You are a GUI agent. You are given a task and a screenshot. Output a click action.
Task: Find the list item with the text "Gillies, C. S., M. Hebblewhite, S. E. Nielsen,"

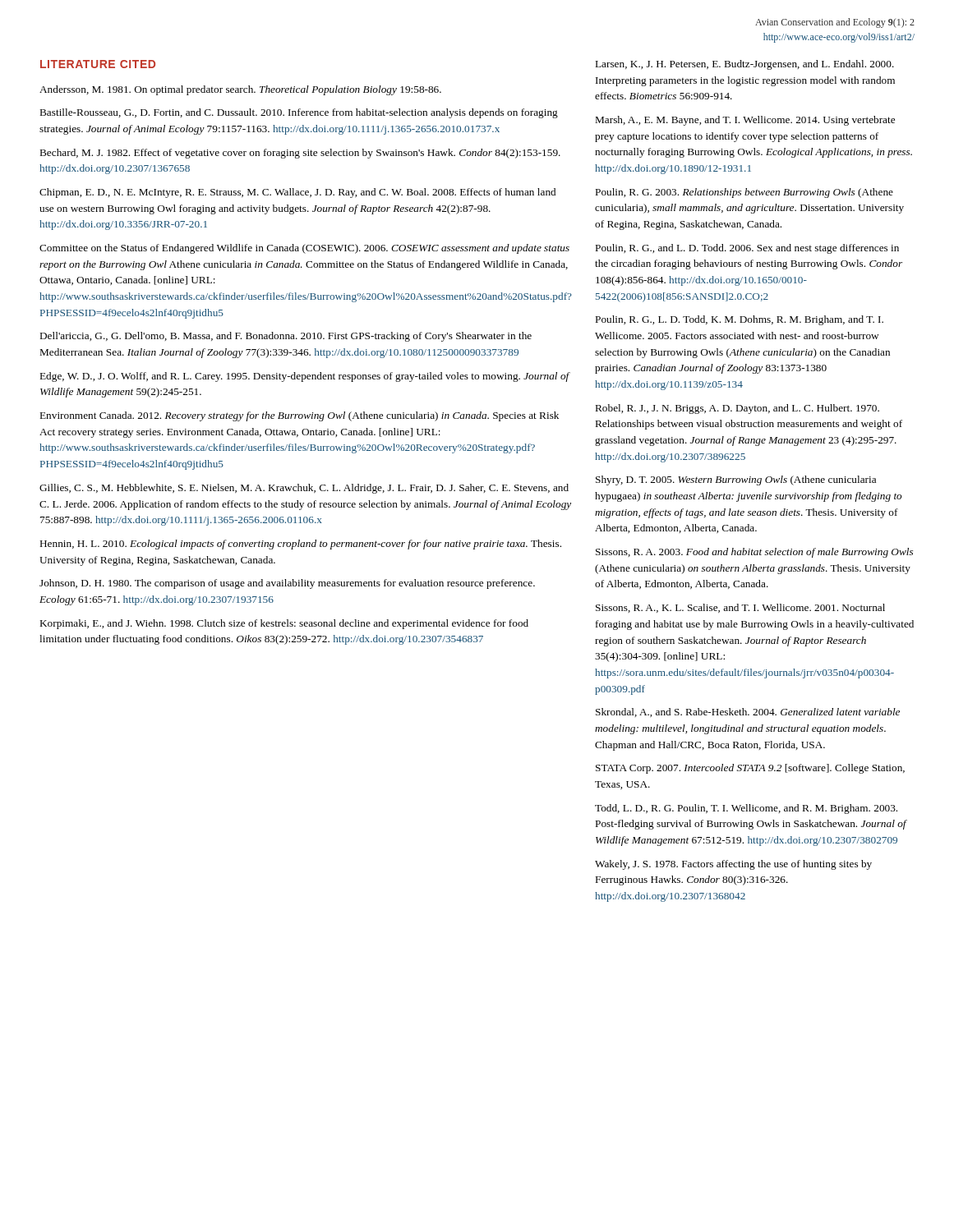305,504
